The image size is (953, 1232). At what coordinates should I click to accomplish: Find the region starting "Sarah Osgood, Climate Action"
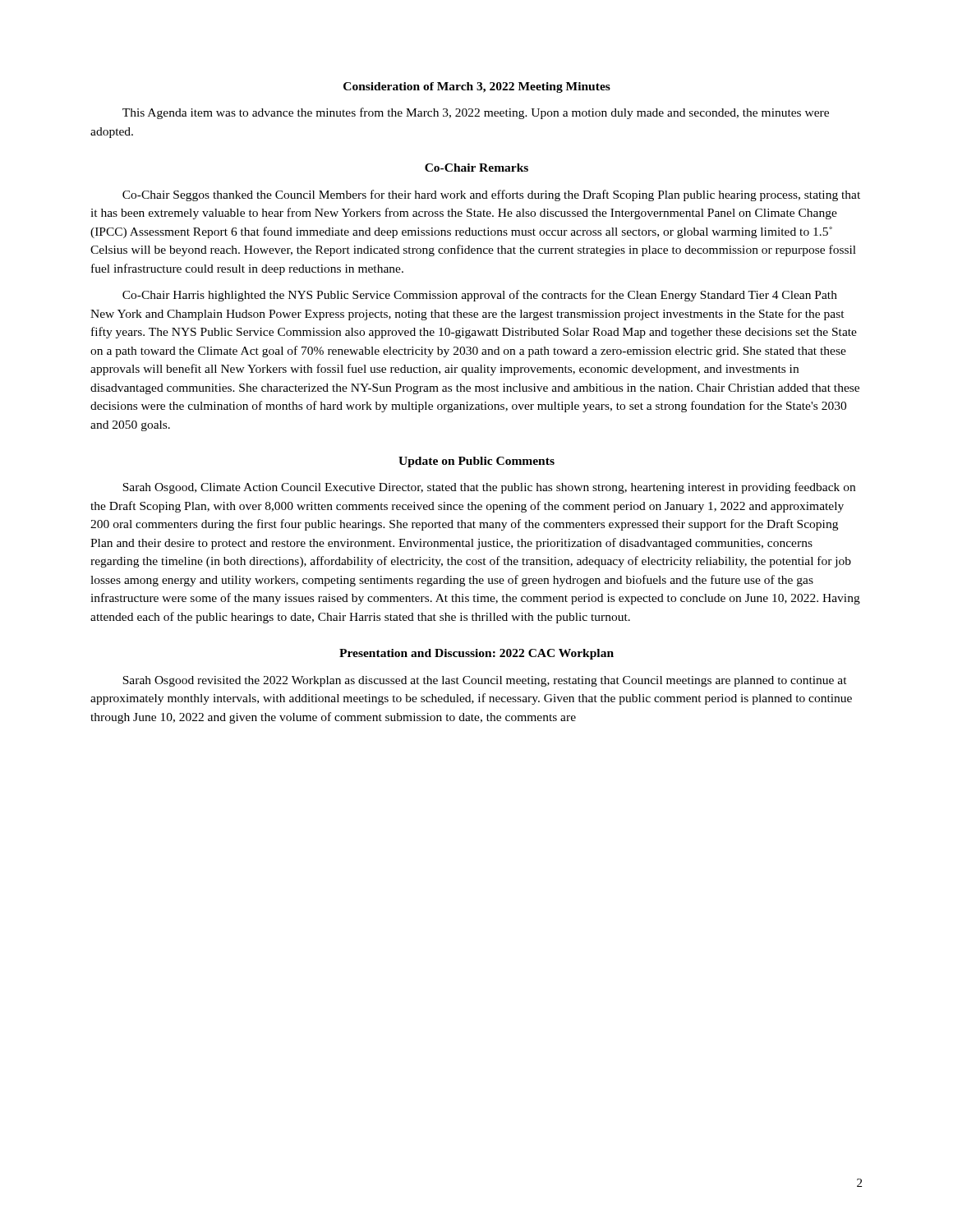tap(475, 552)
